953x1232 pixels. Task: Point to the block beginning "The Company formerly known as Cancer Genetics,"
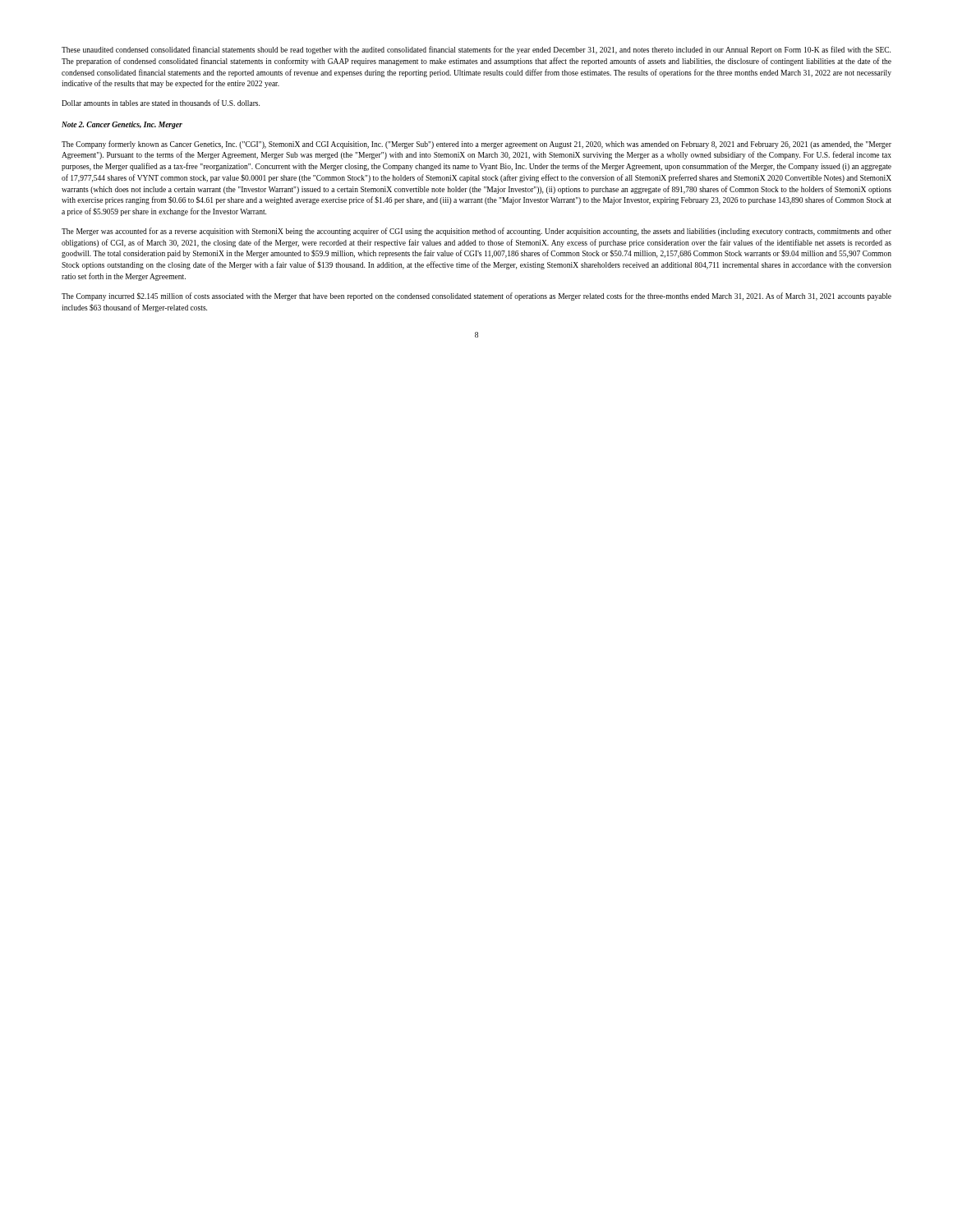[476, 179]
